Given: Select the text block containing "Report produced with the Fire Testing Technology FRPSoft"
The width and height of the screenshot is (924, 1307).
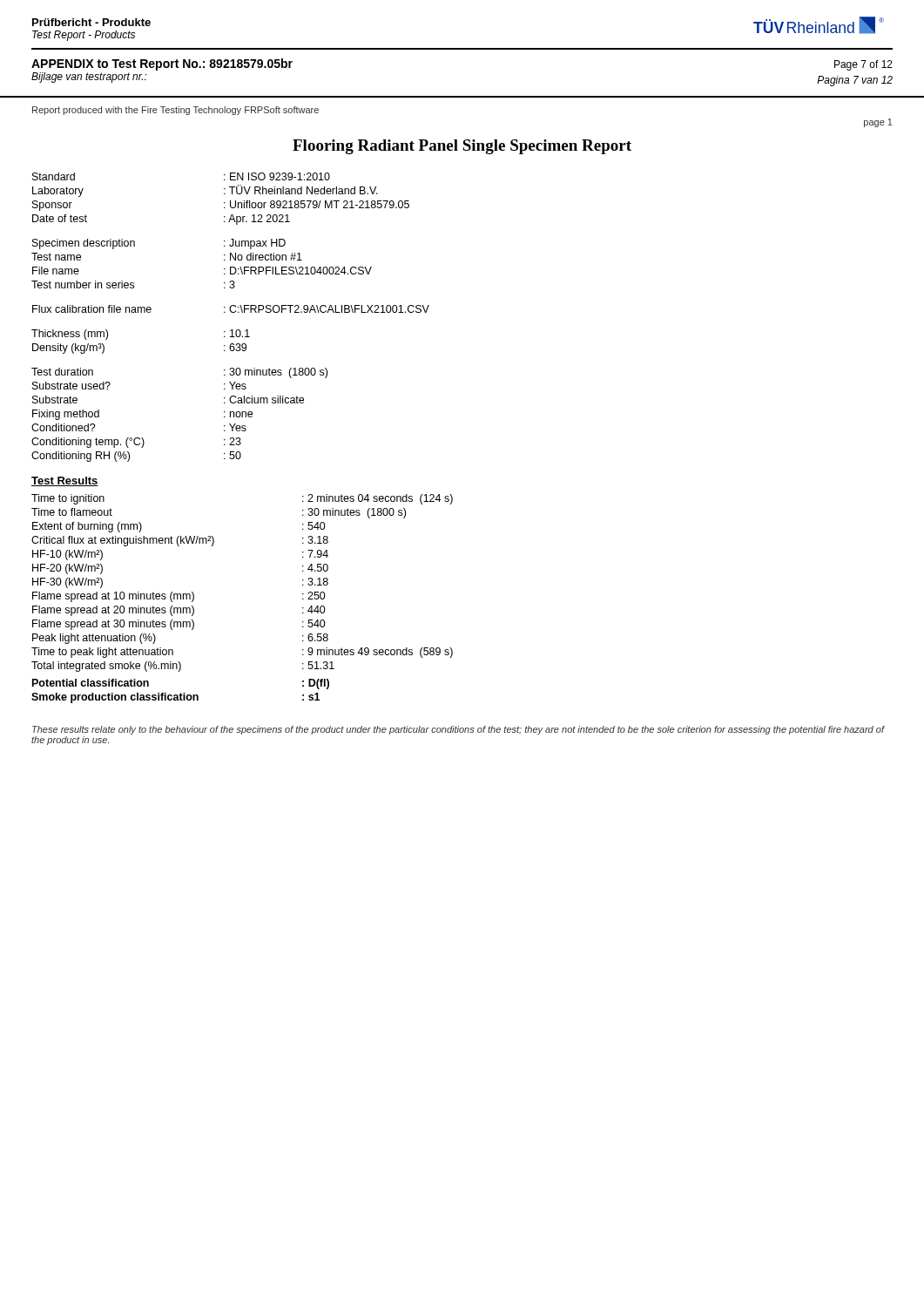Looking at the screenshot, I should point(175,110).
